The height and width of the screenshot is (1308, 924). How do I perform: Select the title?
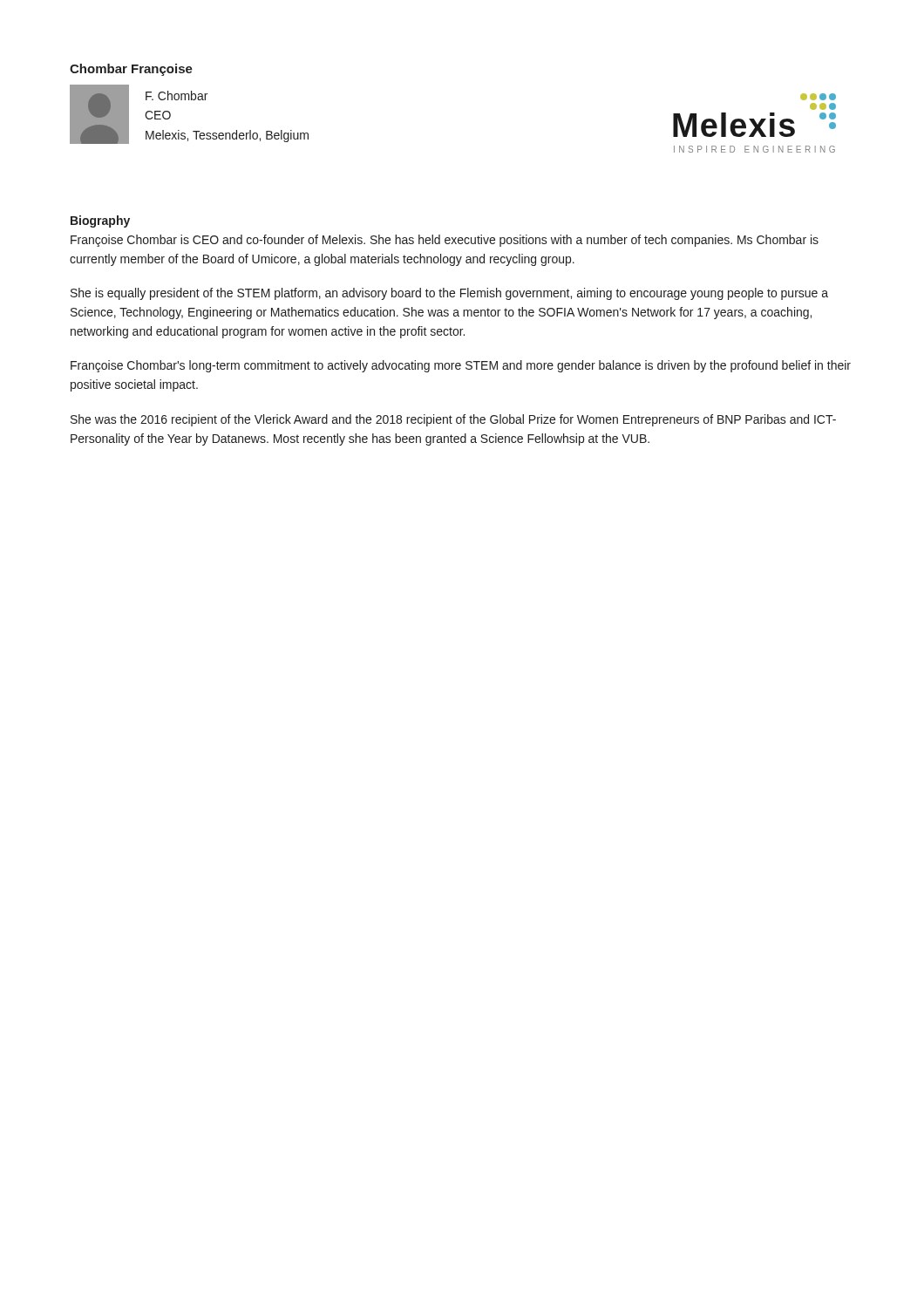click(131, 68)
